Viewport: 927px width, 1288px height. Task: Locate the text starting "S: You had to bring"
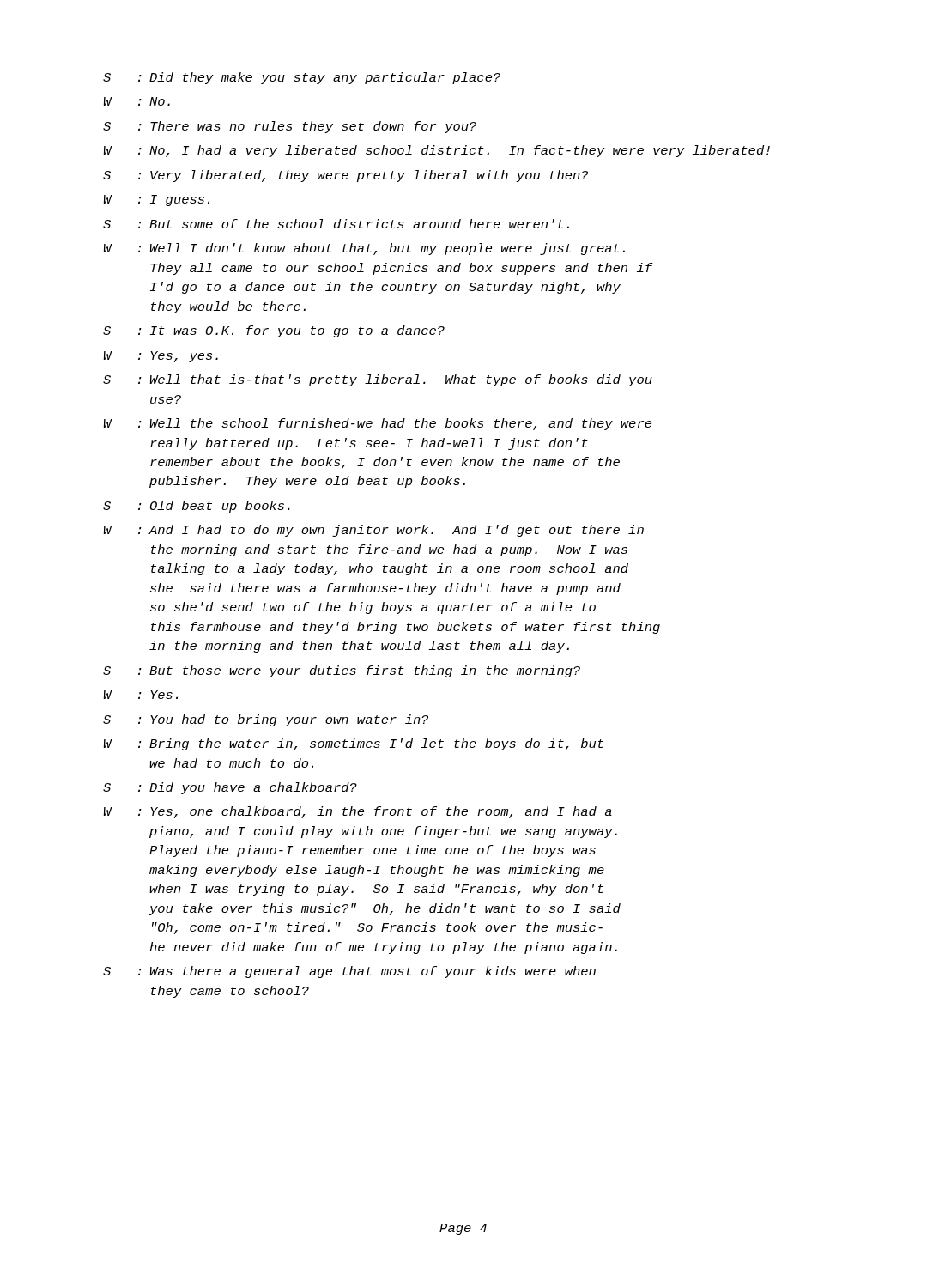pos(266,720)
